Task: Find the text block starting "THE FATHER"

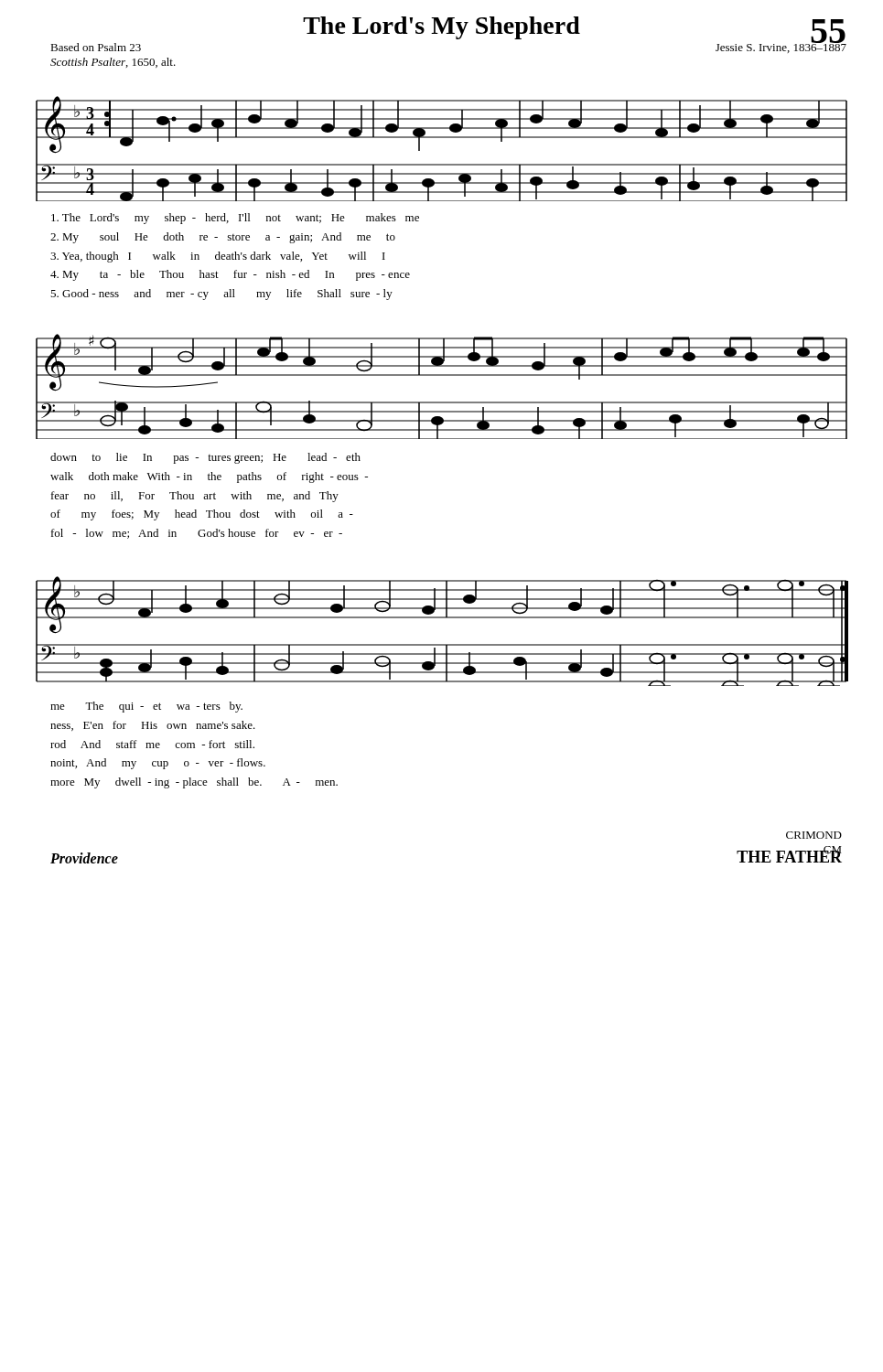Action: pos(789,857)
